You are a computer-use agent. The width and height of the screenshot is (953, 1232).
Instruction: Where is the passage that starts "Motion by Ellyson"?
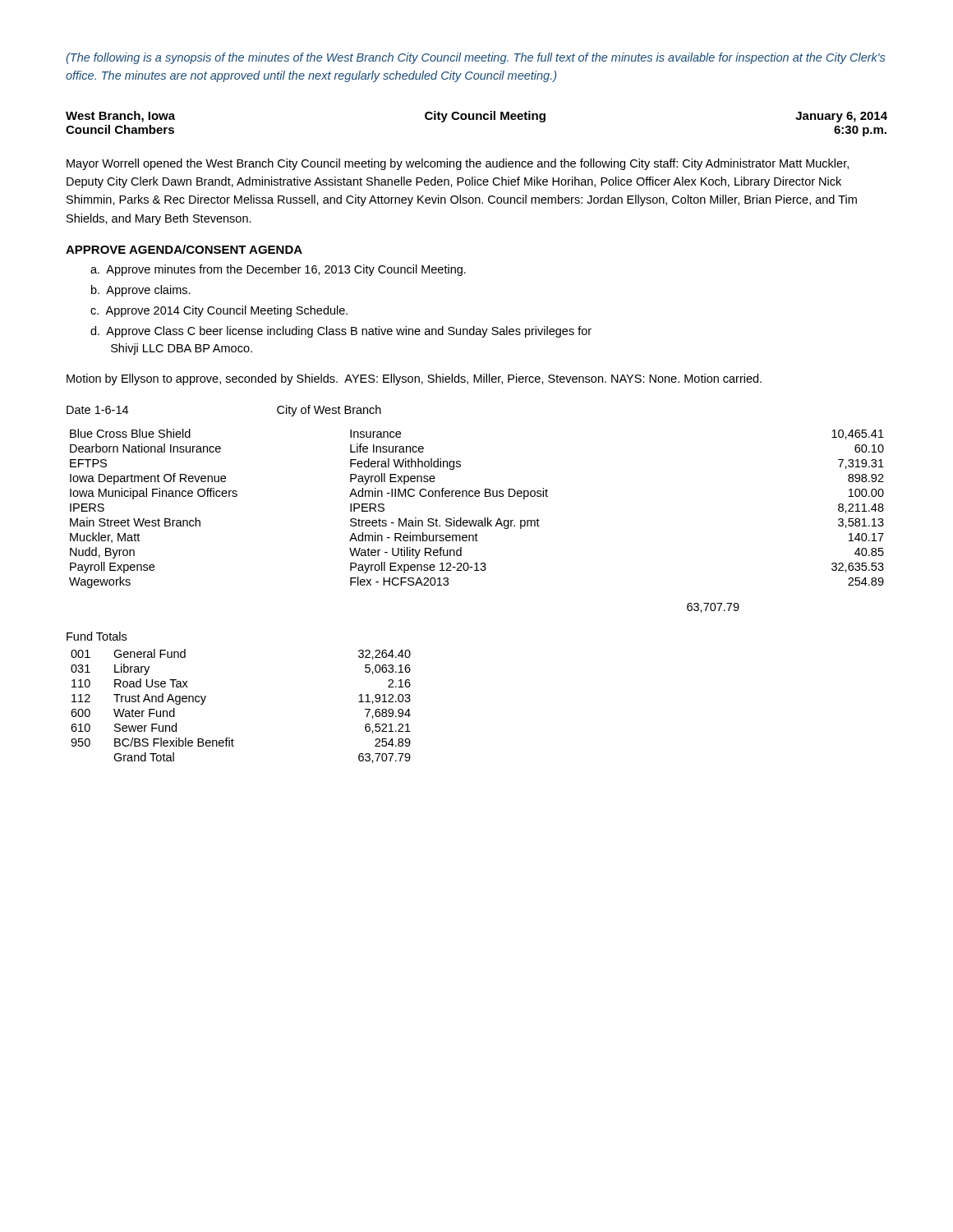(x=414, y=379)
